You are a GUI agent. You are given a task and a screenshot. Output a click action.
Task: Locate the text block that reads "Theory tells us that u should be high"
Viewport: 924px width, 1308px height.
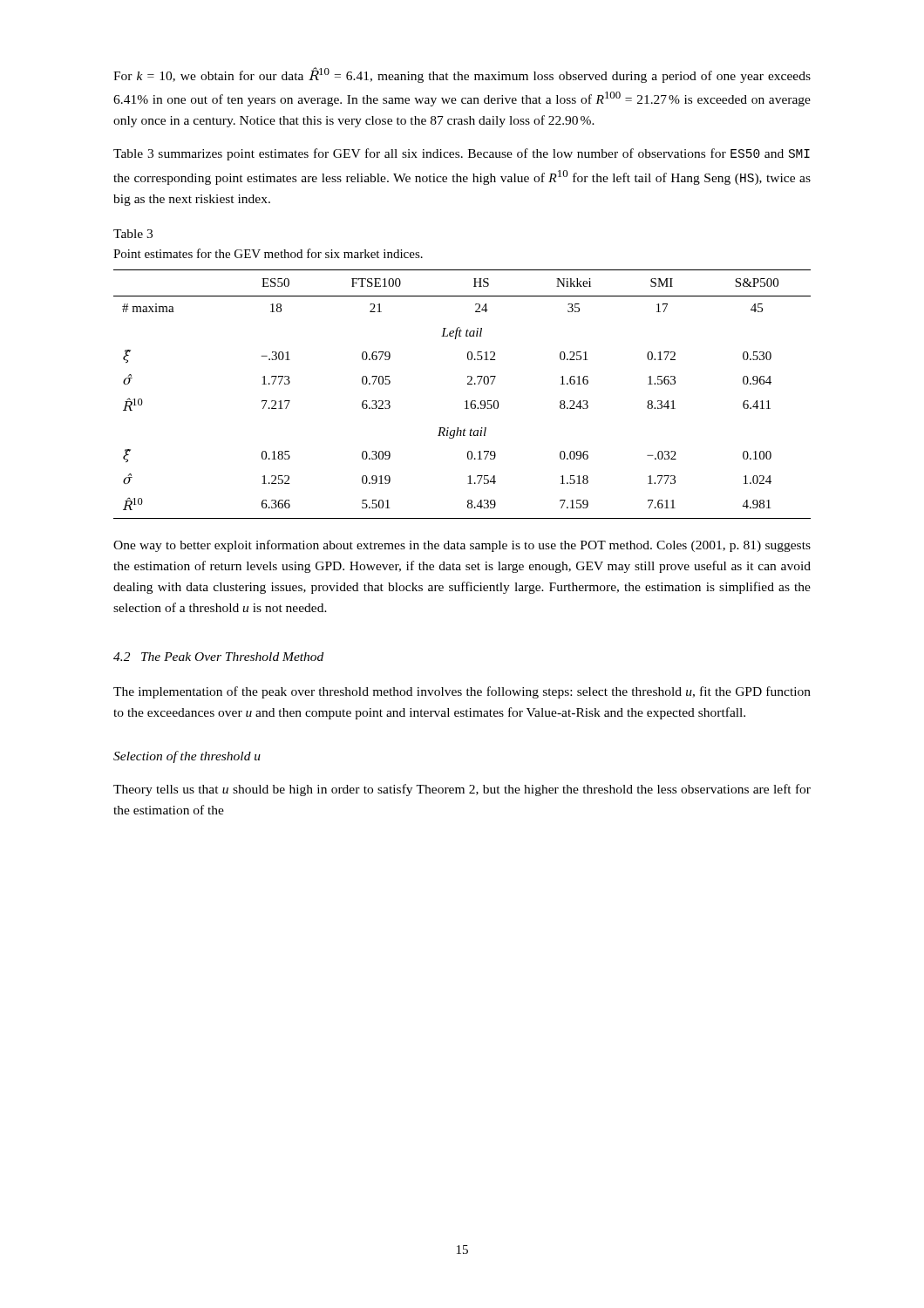point(462,800)
